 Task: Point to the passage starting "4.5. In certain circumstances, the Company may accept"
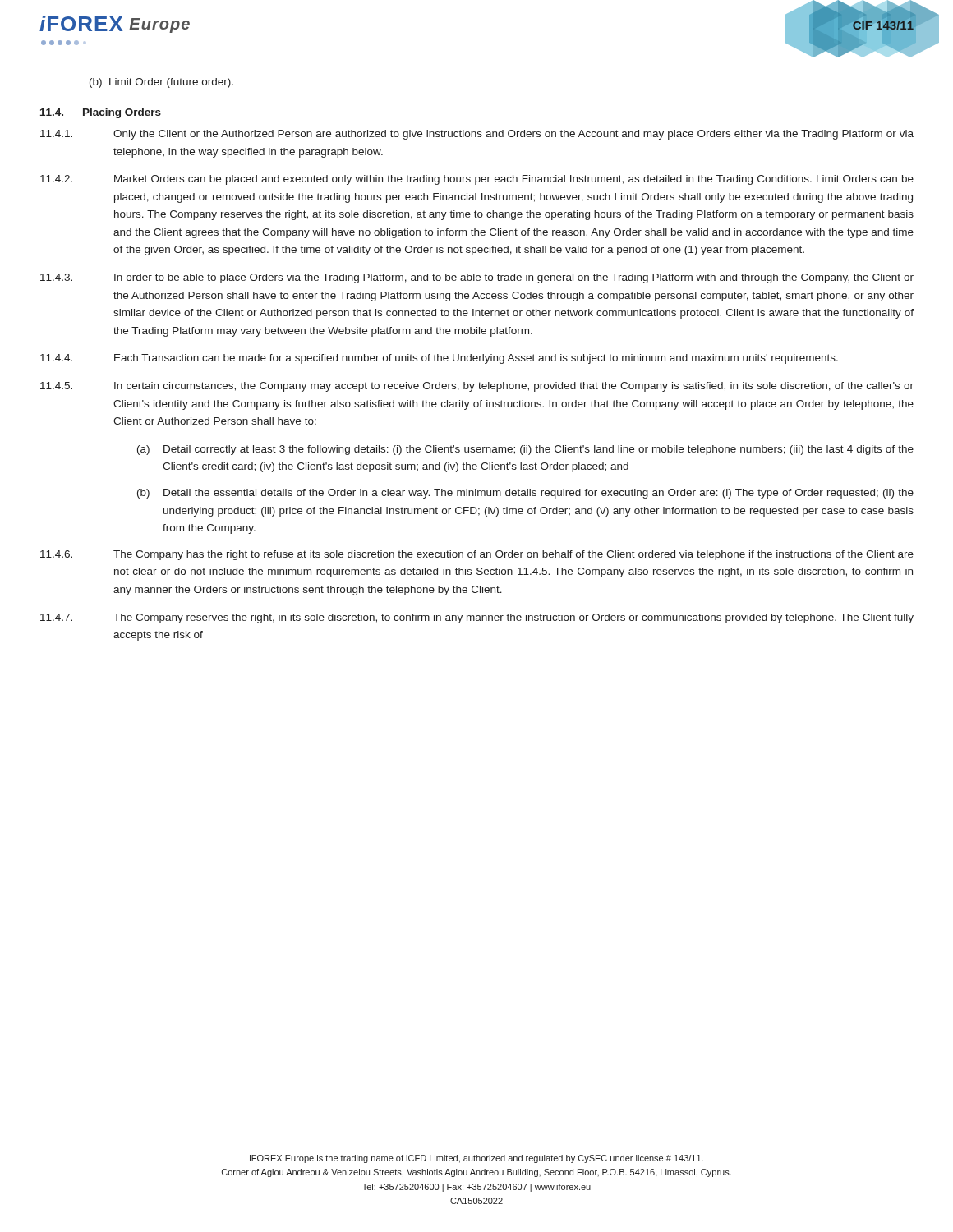tap(476, 404)
